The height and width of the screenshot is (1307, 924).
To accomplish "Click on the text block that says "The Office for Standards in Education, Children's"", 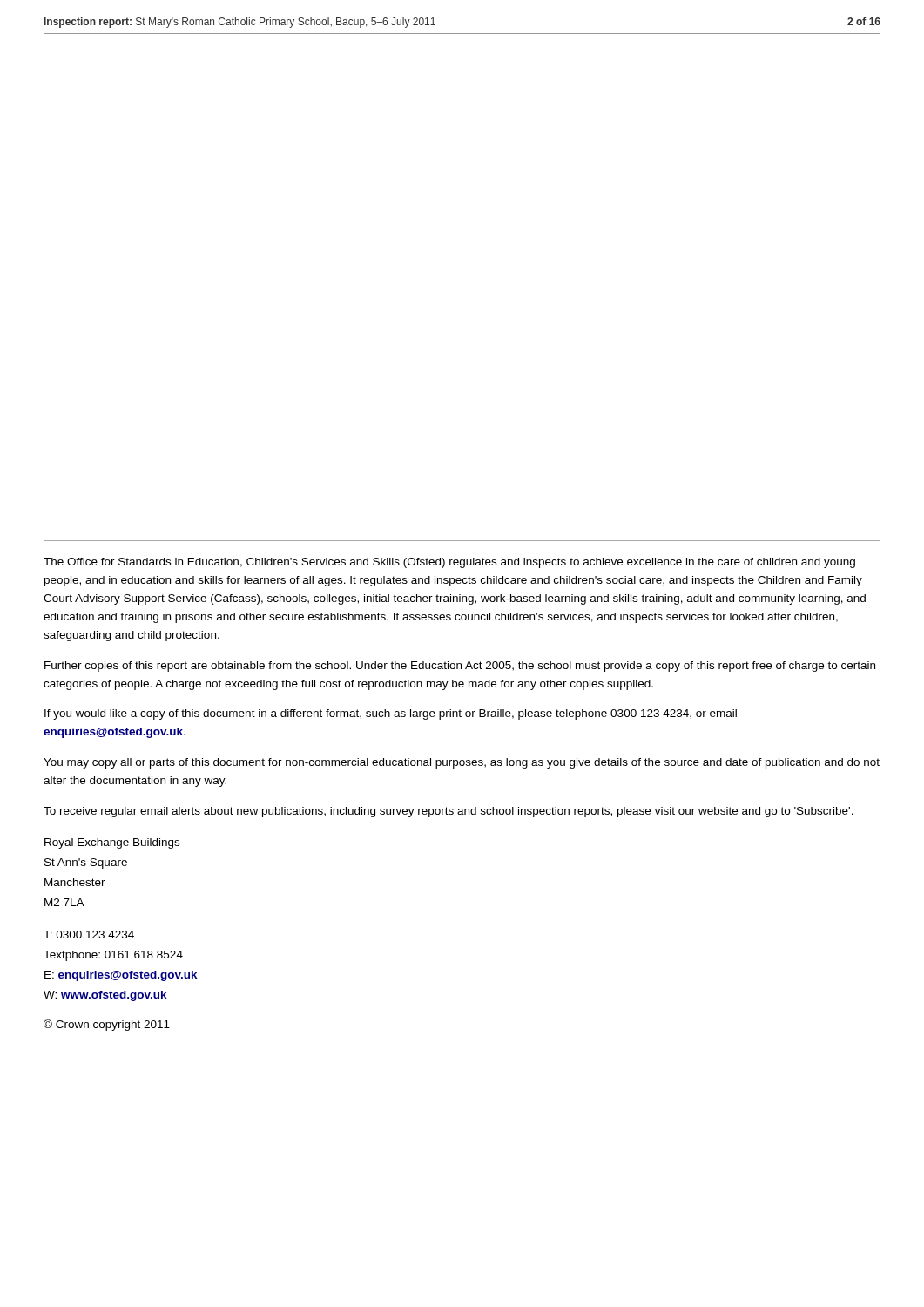I will [x=462, y=599].
